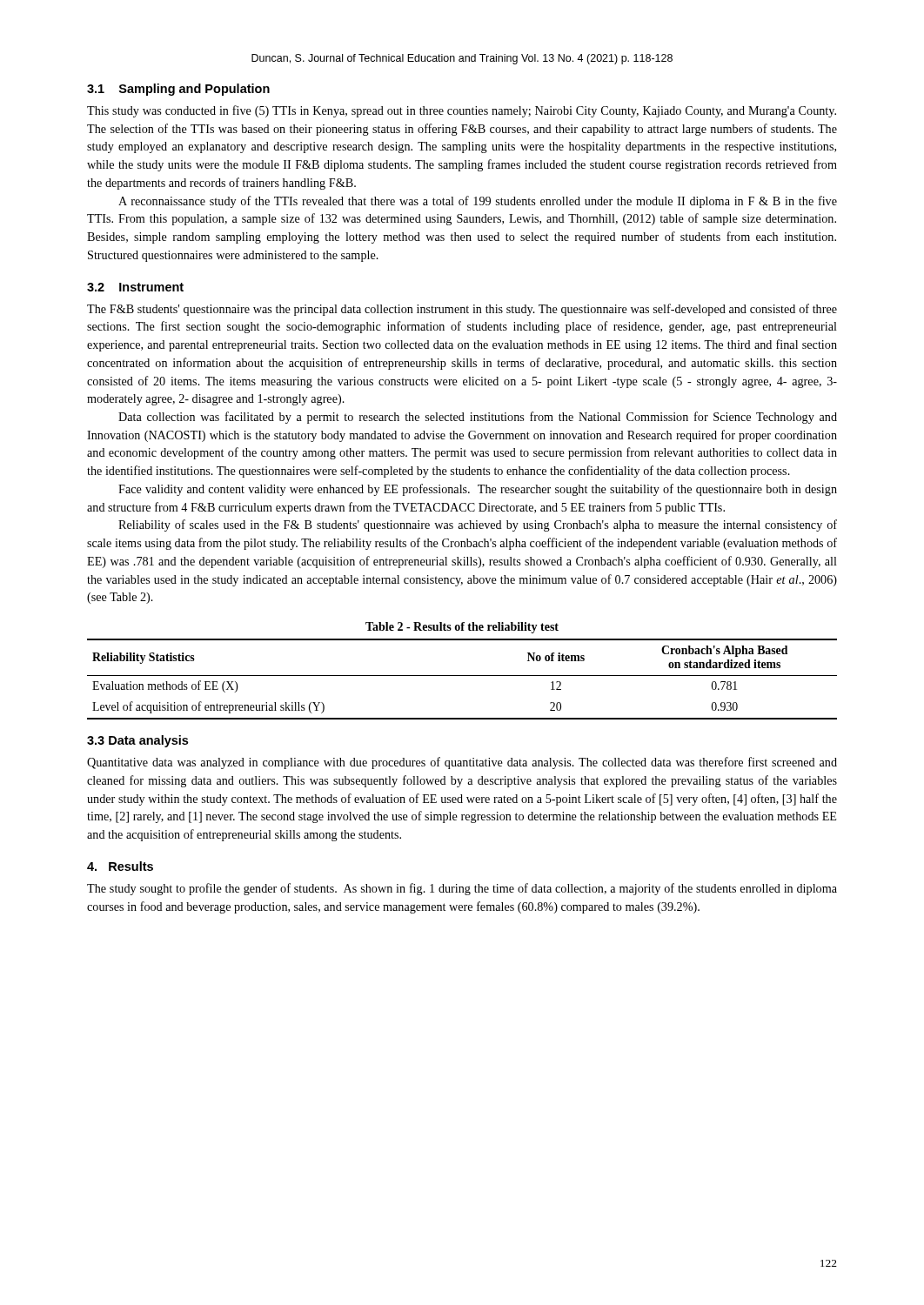Find "3.1 Sampling and Population" on this page

click(179, 89)
